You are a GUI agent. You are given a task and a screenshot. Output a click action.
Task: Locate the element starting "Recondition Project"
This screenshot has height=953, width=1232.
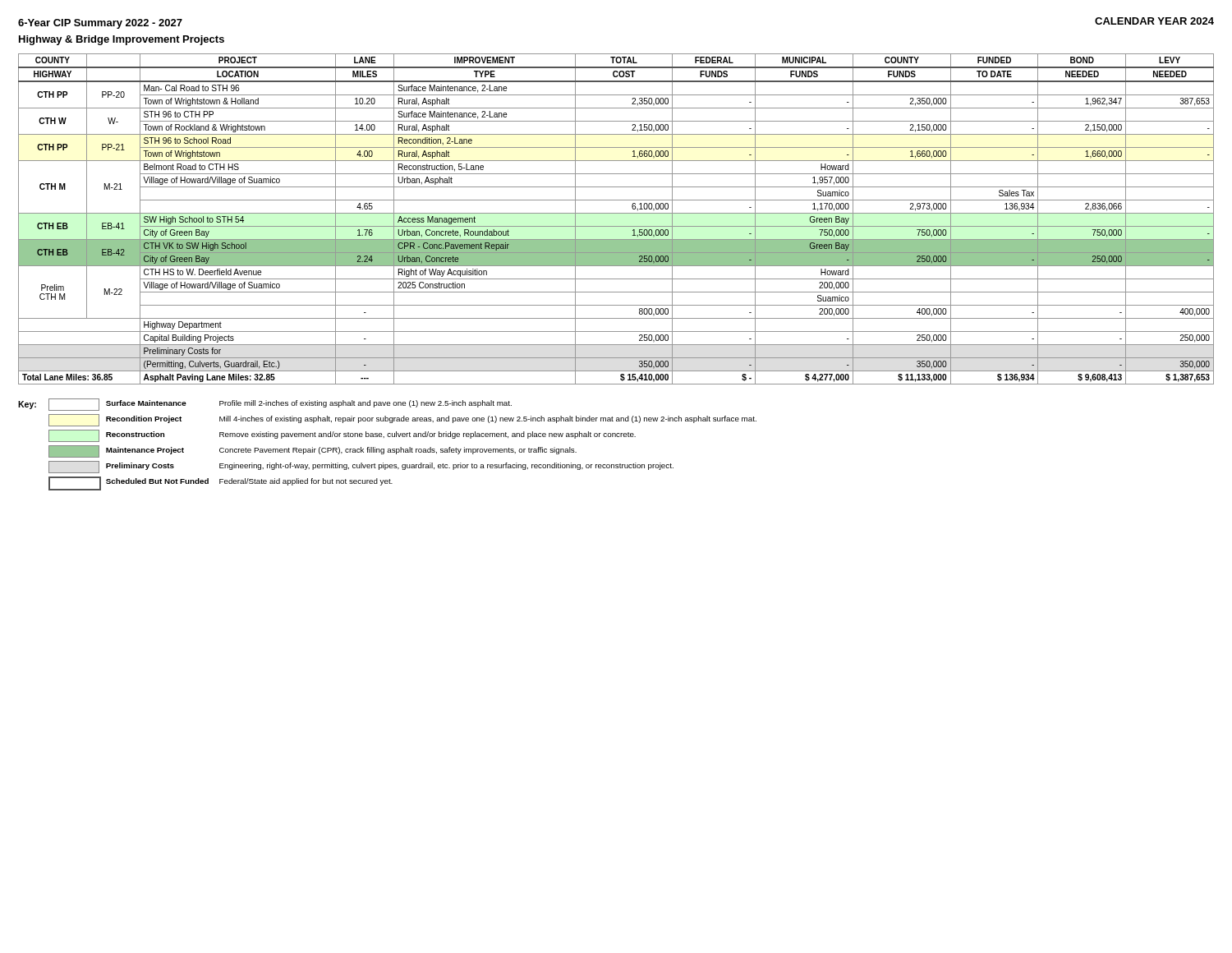(x=144, y=419)
